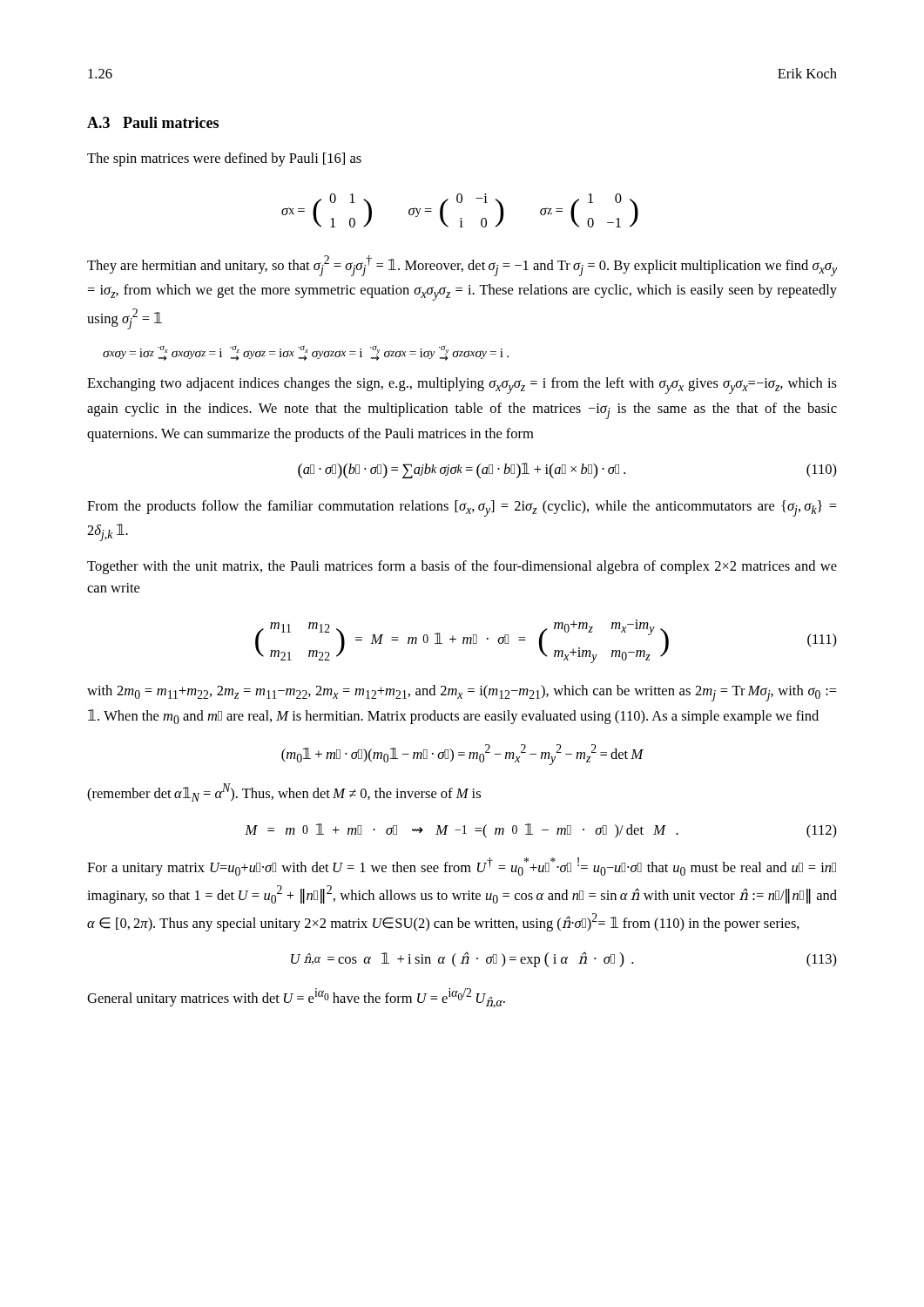Image resolution: width=924 pixels, height=1307 pixels.
Task: Locate the element starting "For a unitary matrix"
Action: (x=462, y=894)
